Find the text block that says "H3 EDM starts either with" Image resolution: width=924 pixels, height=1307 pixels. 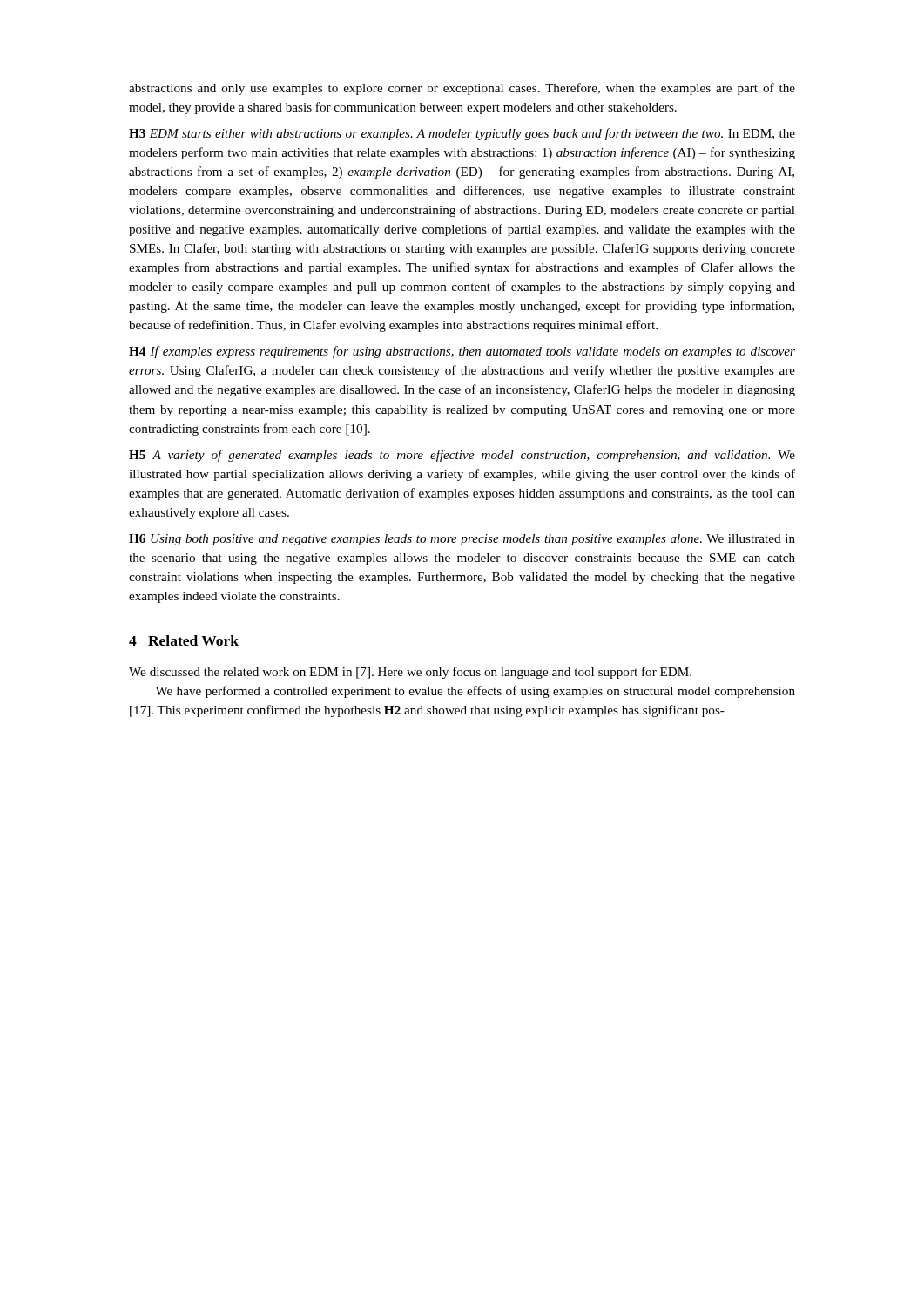462,229
